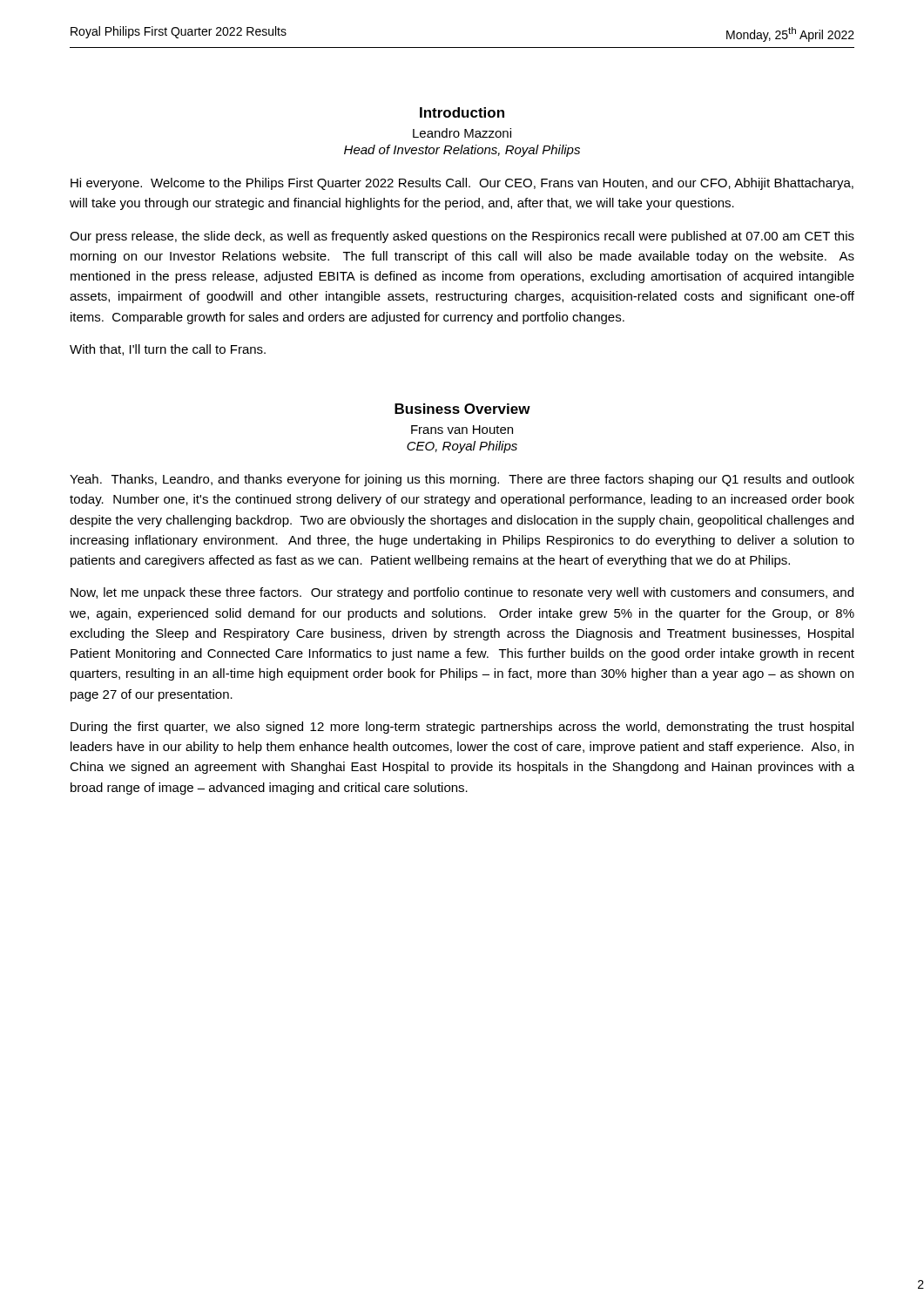The width and height of the screenshot is (924, 1307).
Task: Click on the passage starting "Our press release, the slide deck, as"
Action: (x=462, y=276)
